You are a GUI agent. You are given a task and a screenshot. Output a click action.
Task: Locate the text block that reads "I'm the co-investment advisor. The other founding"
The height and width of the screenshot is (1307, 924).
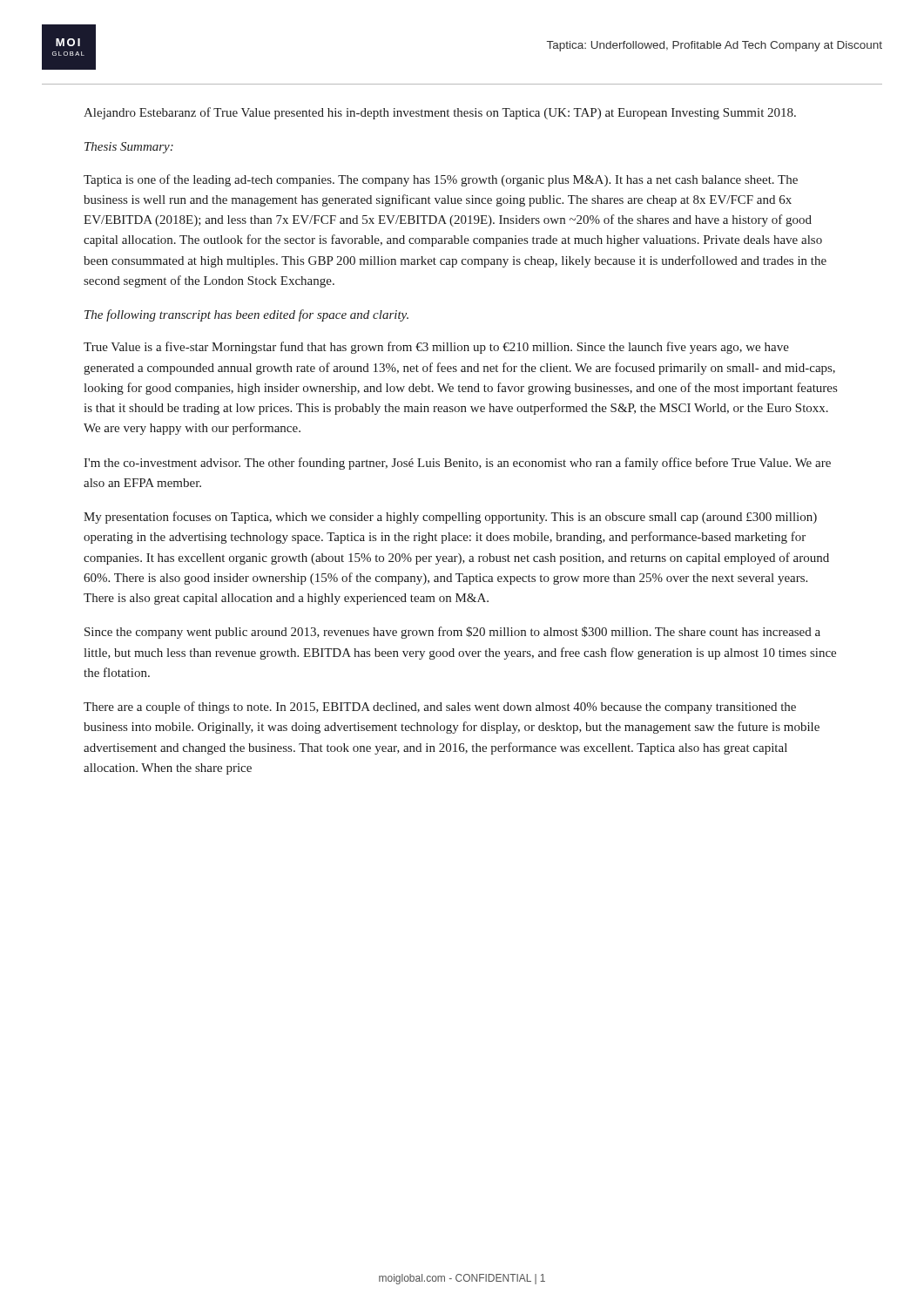[x=457, y=472]
